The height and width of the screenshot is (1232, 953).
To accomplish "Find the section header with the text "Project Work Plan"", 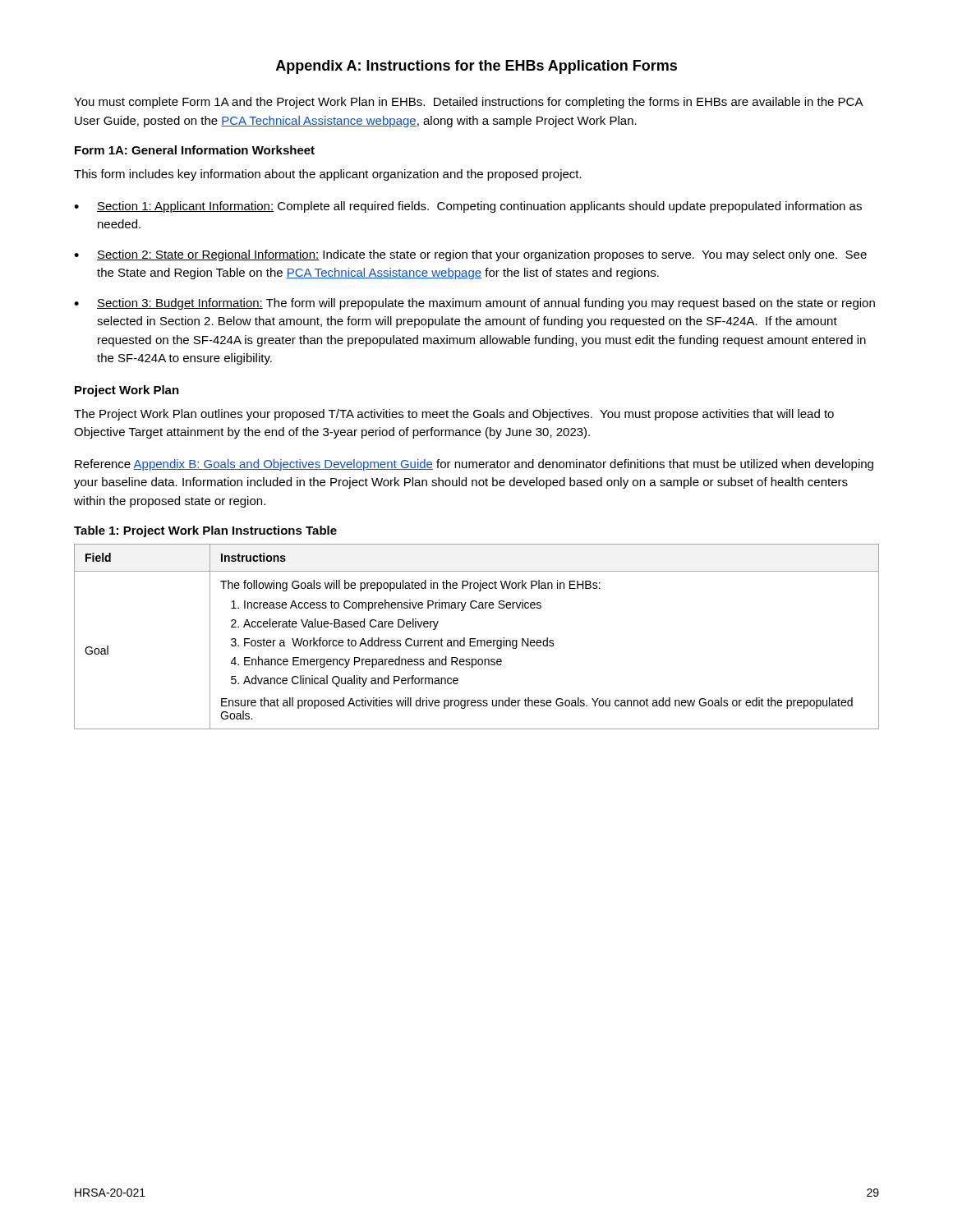I will (127, 389).
